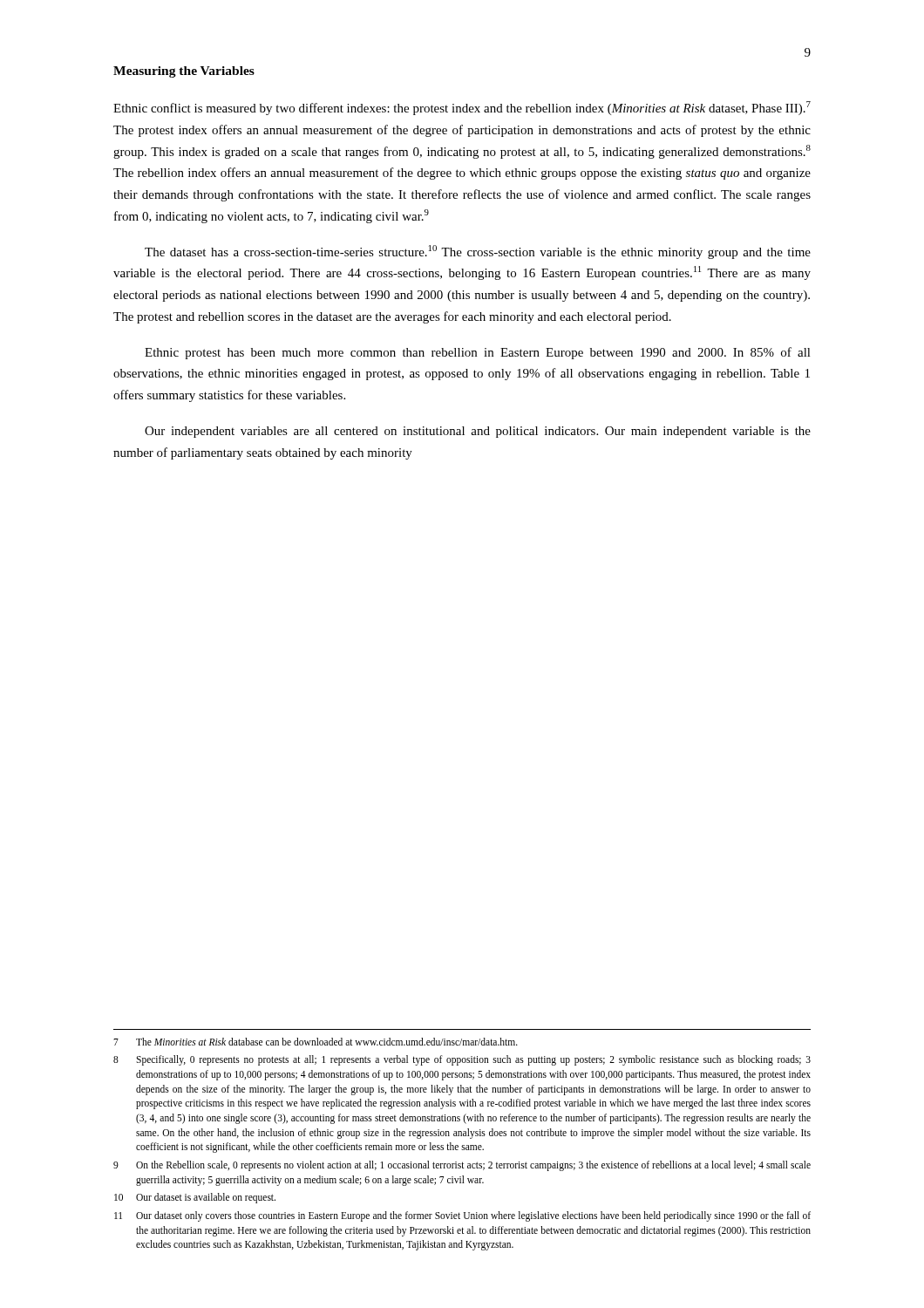Click the passage that begins "10 Our dataset"
This screenshot has height=1308, width=924.
(x=195, y=1198)
